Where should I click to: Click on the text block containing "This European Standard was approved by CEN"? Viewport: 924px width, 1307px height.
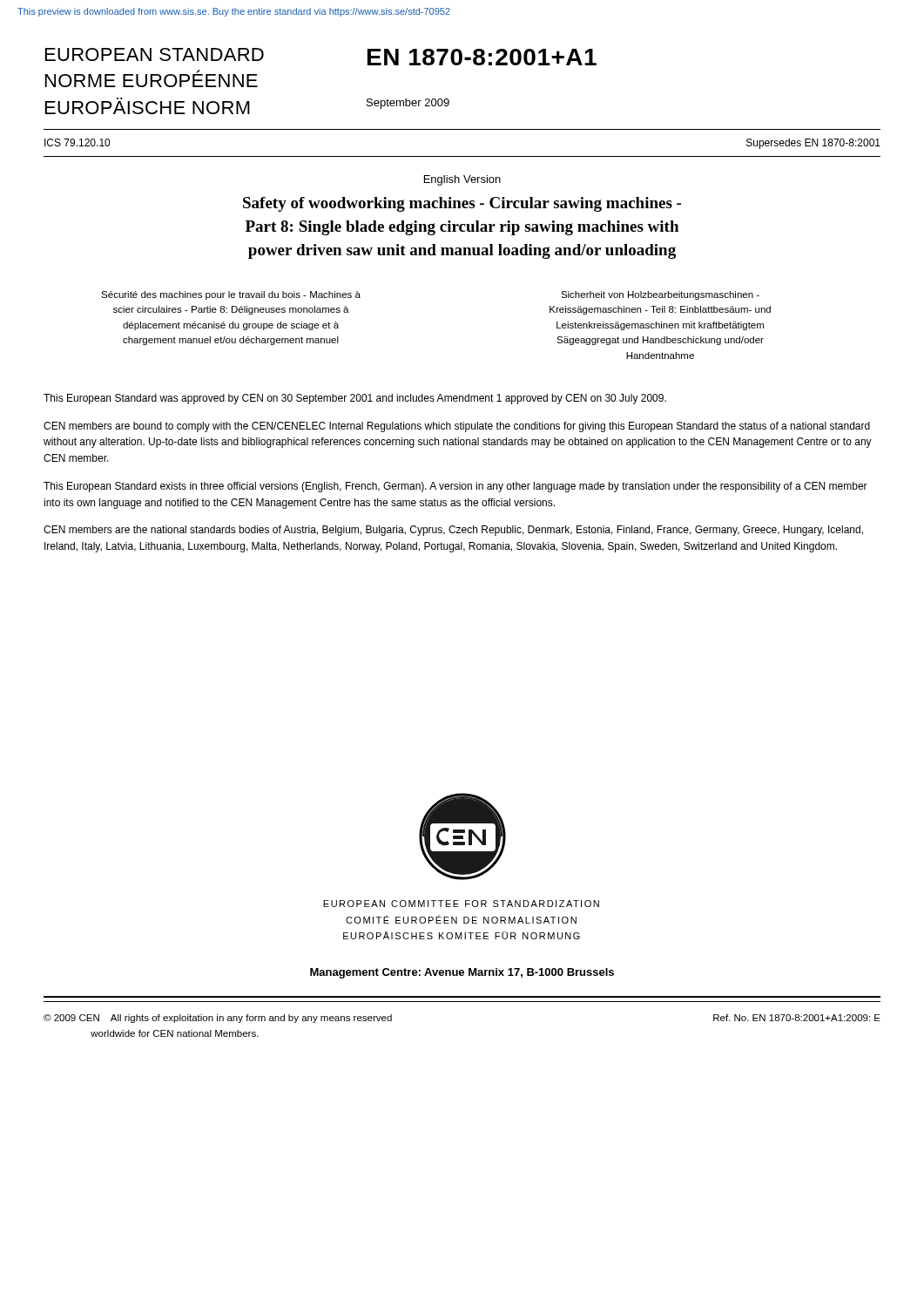(355, 398)
